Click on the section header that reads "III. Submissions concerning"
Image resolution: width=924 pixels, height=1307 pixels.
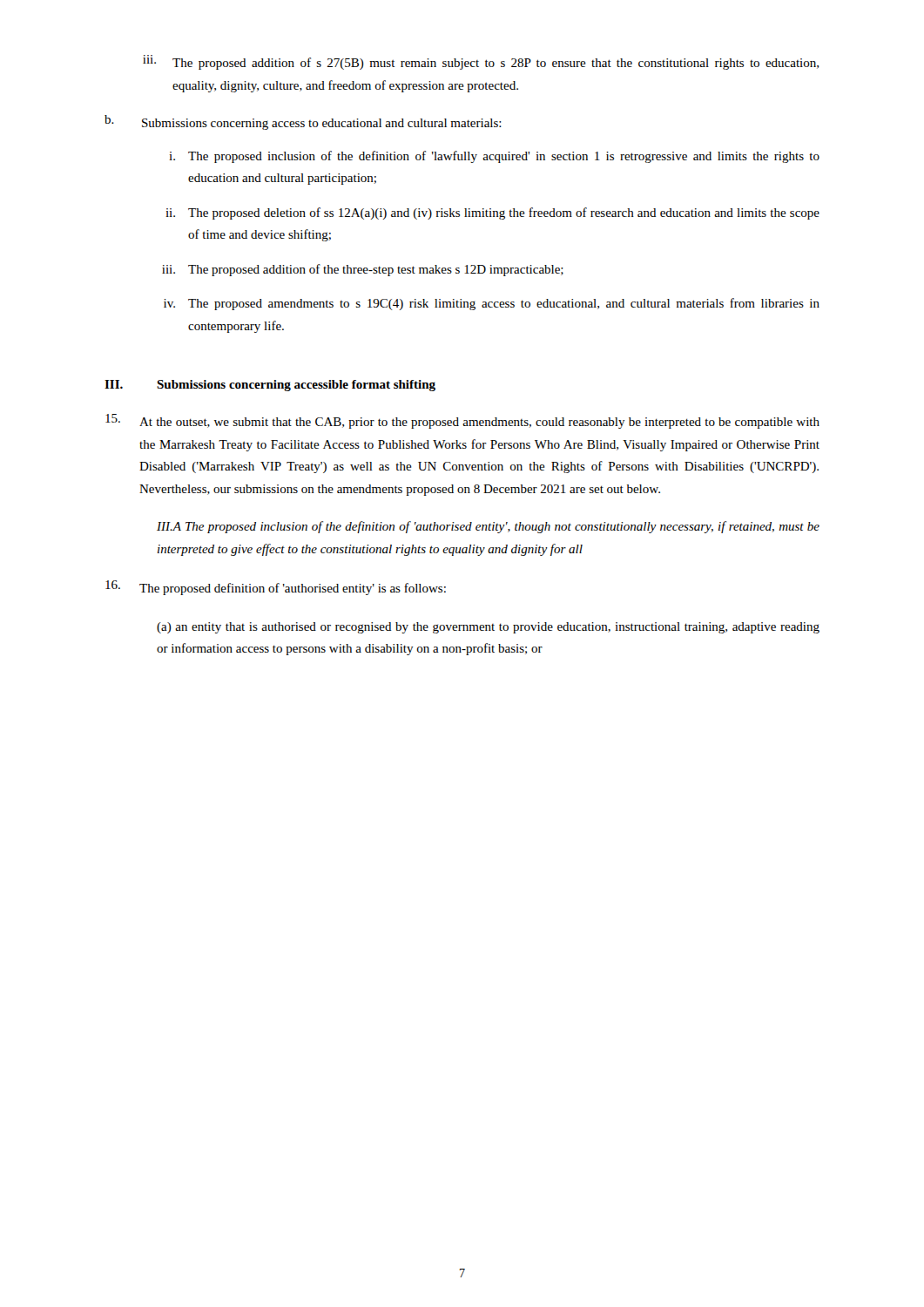270,385
